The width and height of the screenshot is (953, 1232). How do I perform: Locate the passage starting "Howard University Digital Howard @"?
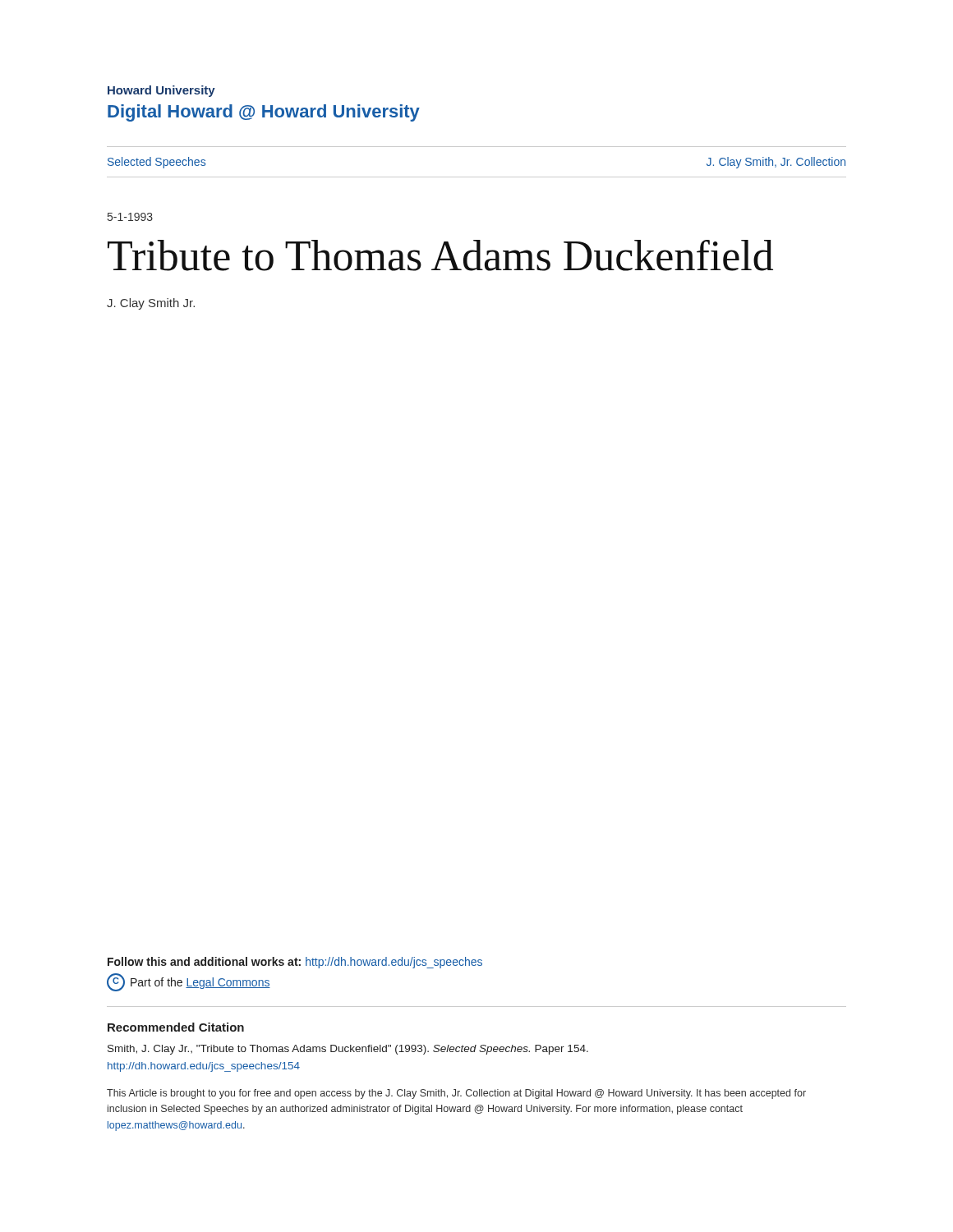[x=161, y=91]
